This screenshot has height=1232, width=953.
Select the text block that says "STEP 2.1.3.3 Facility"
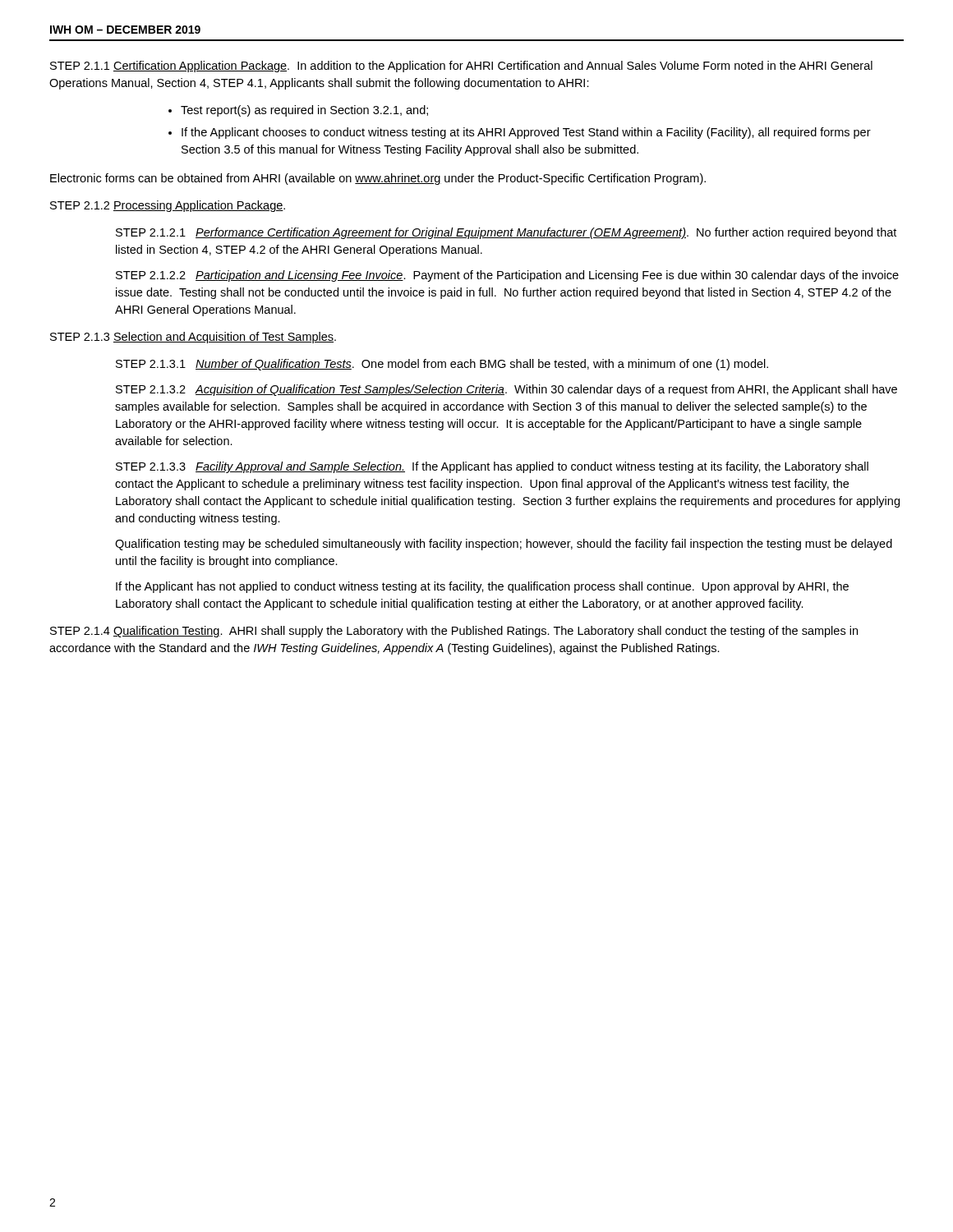coord(509,493)
